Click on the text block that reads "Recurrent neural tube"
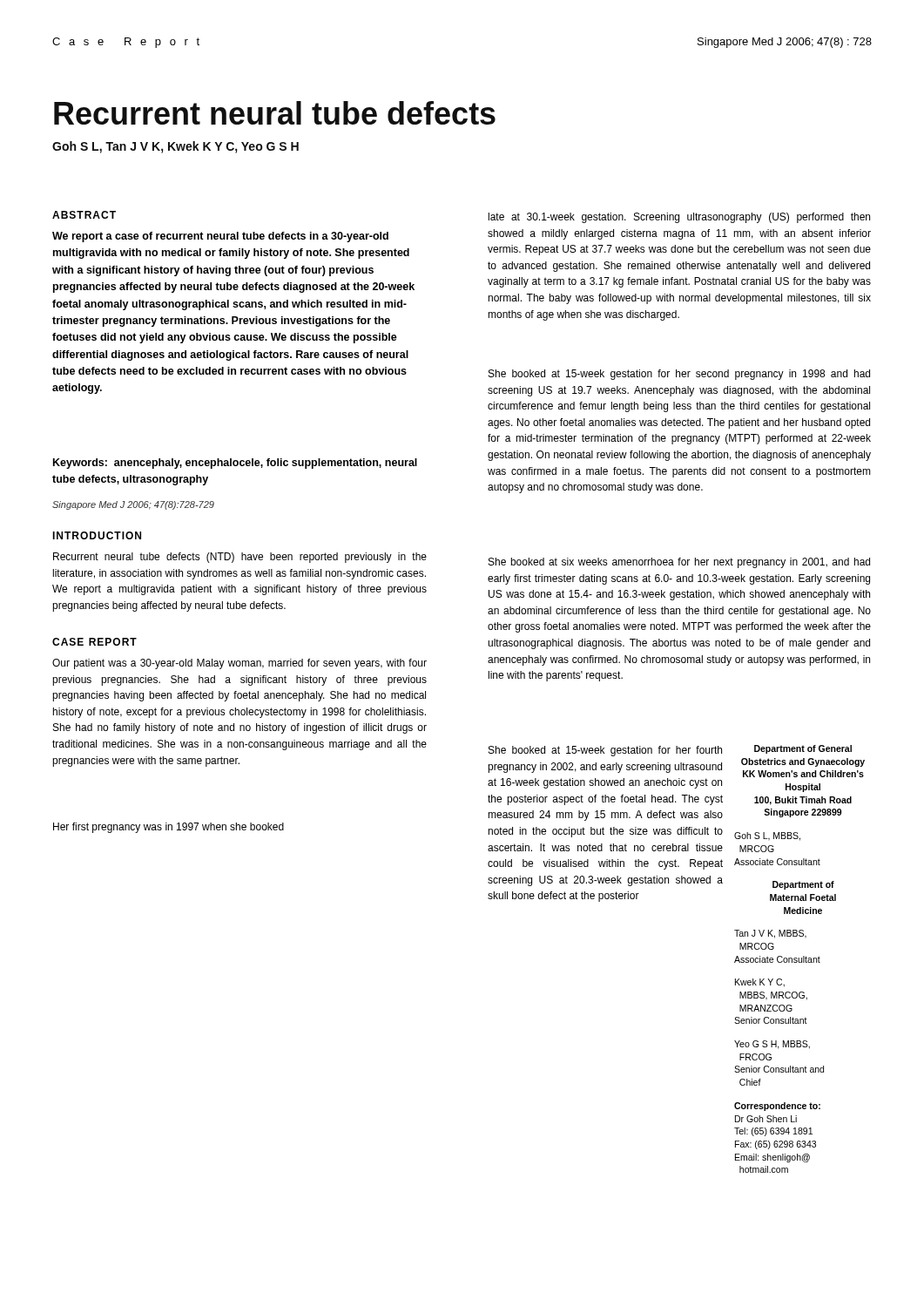924x1307 pixels. coord(240,581)
